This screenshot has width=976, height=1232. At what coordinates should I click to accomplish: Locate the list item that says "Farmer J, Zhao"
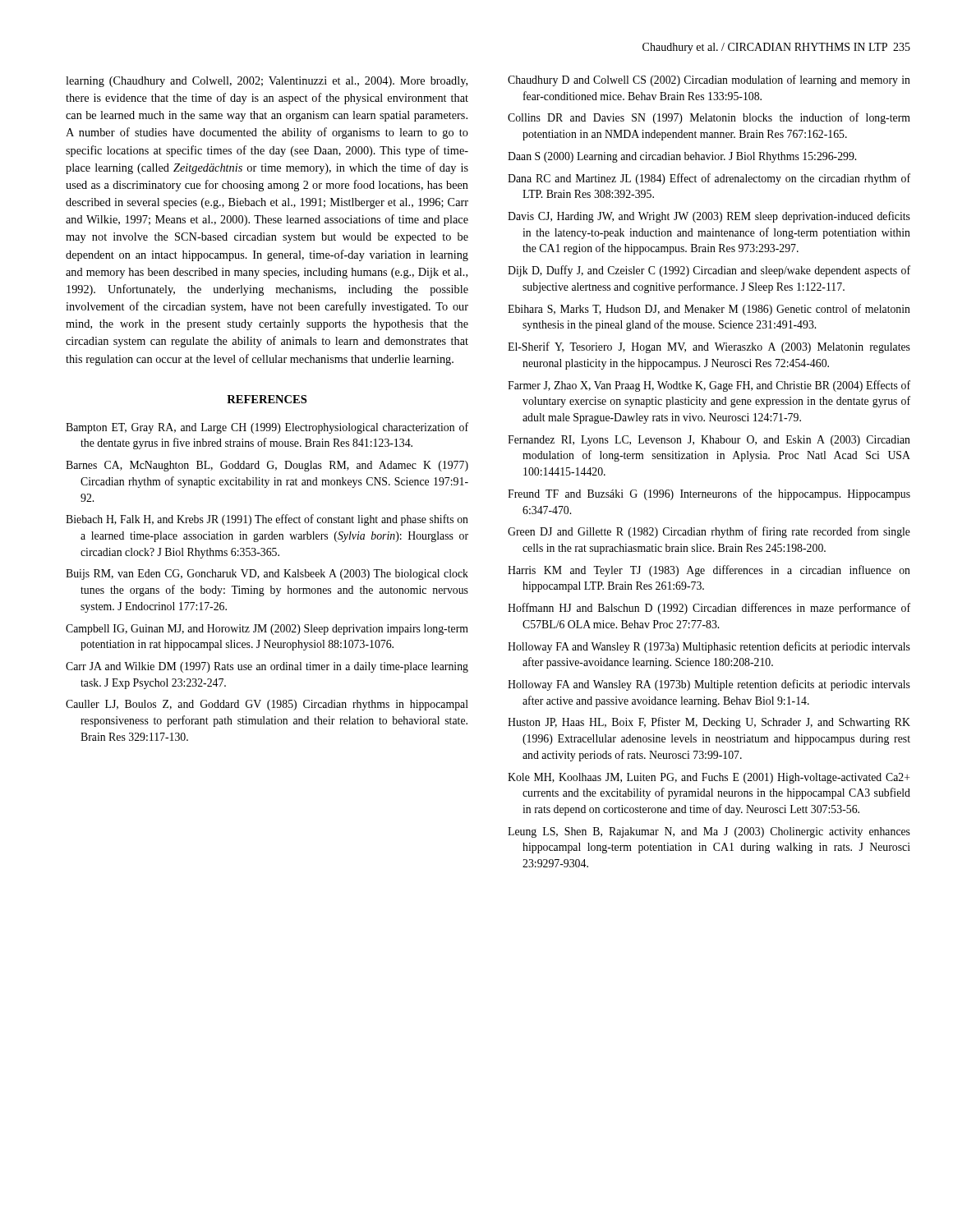(709, 401)
